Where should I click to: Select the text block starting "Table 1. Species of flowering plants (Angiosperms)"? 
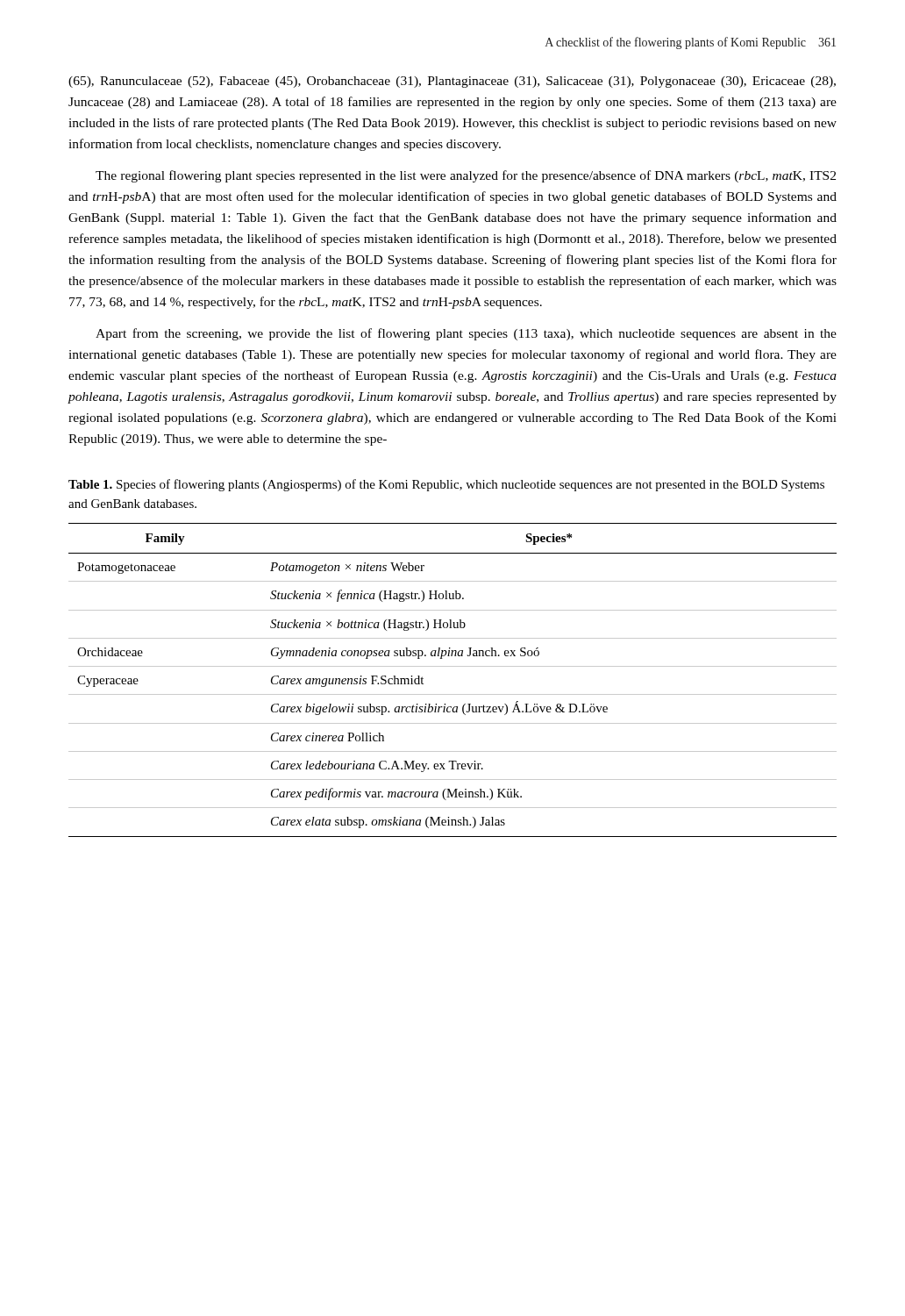pos(447,494)
